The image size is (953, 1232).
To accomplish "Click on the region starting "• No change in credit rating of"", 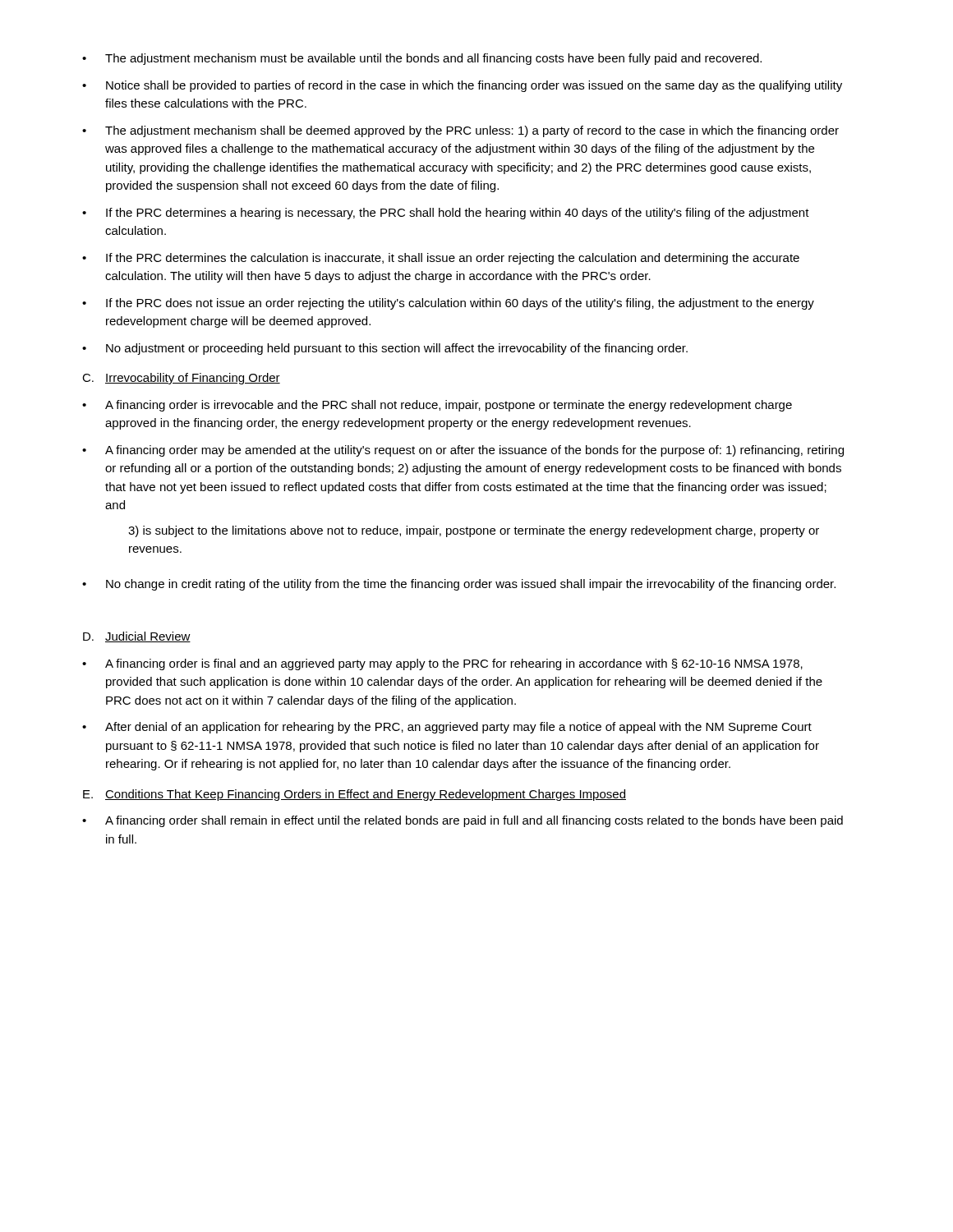I will tap(464, 584).
